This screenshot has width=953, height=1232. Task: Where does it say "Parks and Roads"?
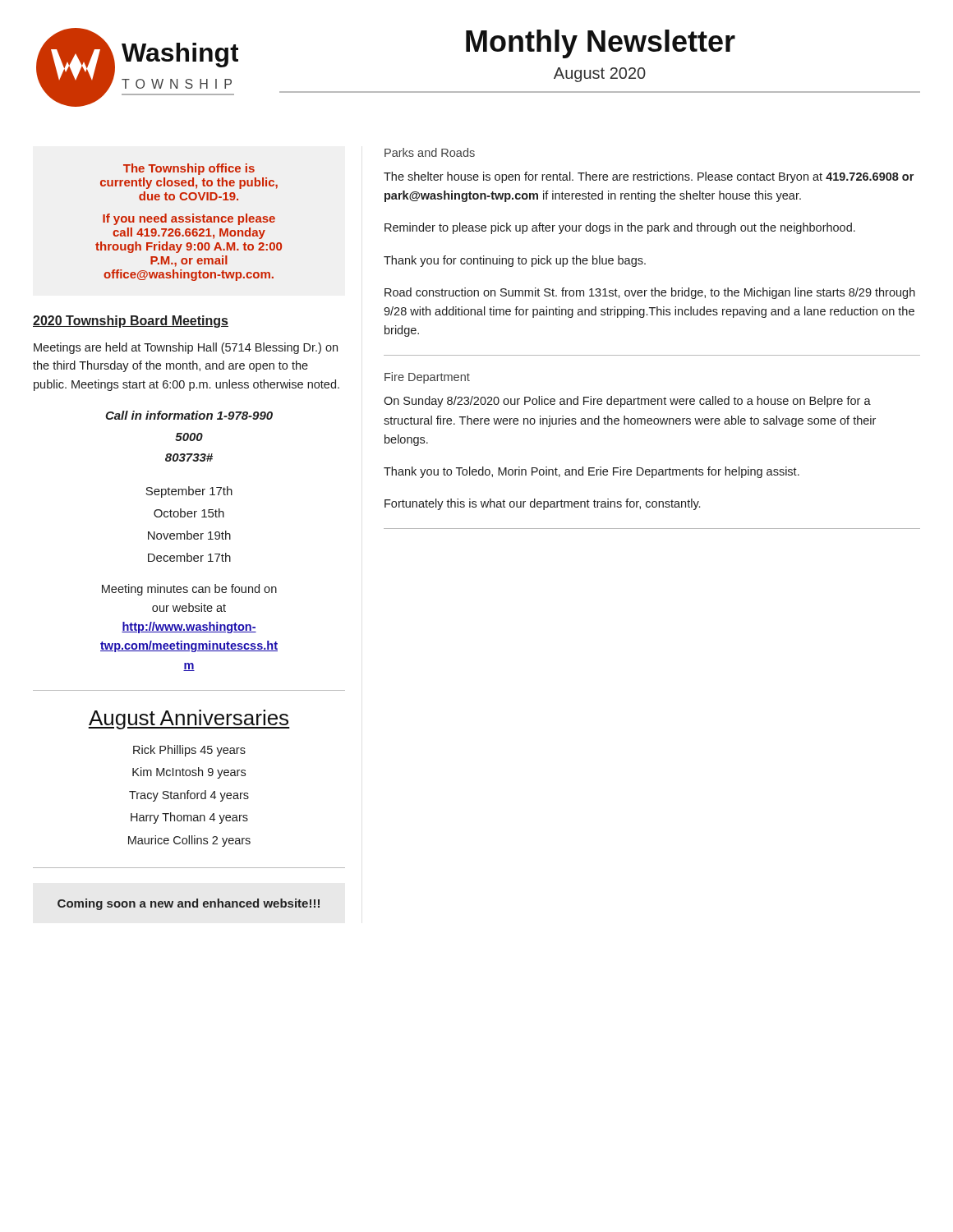coord(429,153)
